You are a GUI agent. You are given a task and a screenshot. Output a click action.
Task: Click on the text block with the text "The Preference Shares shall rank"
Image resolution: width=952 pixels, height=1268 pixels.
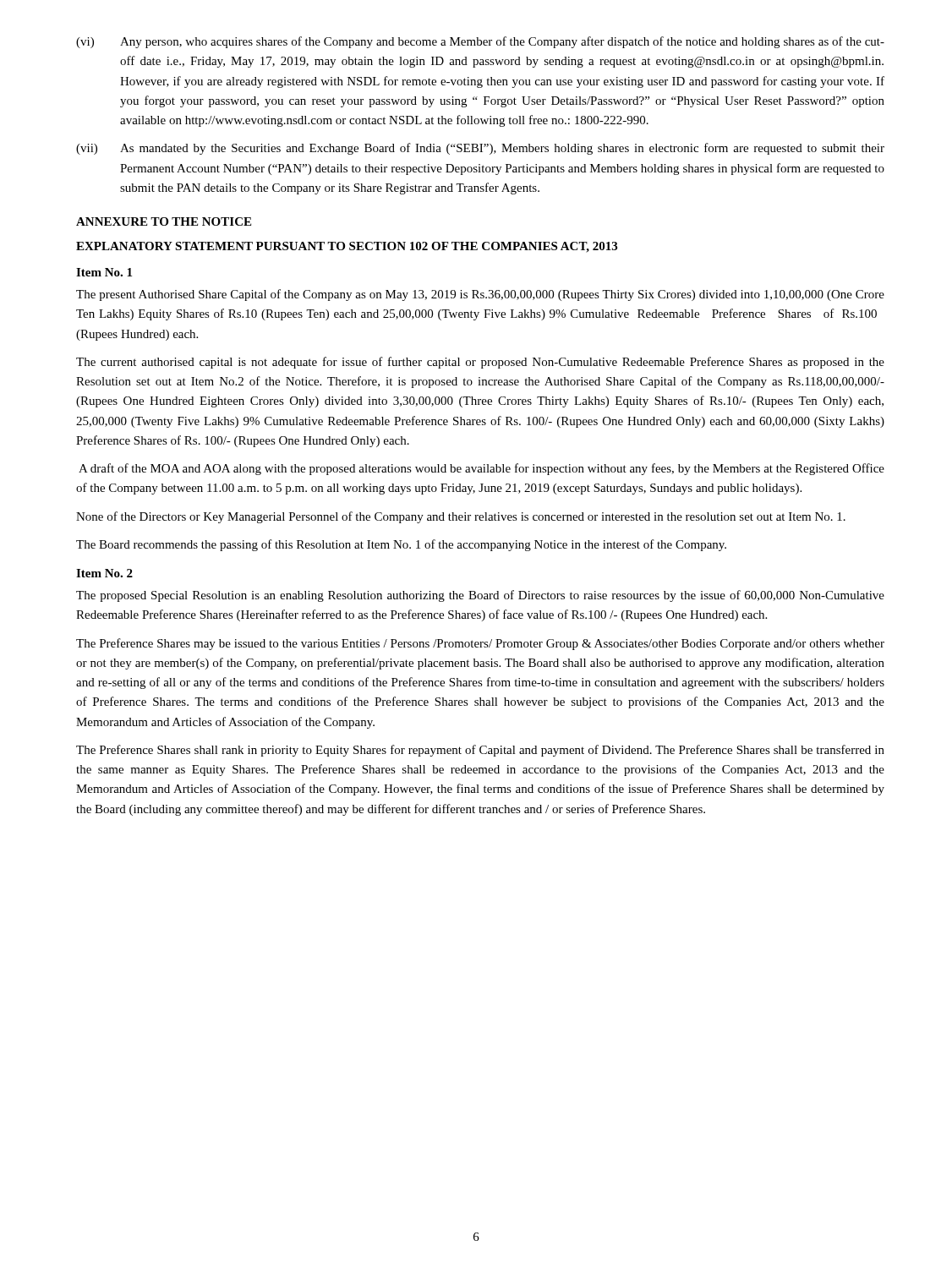pos(480,780)
